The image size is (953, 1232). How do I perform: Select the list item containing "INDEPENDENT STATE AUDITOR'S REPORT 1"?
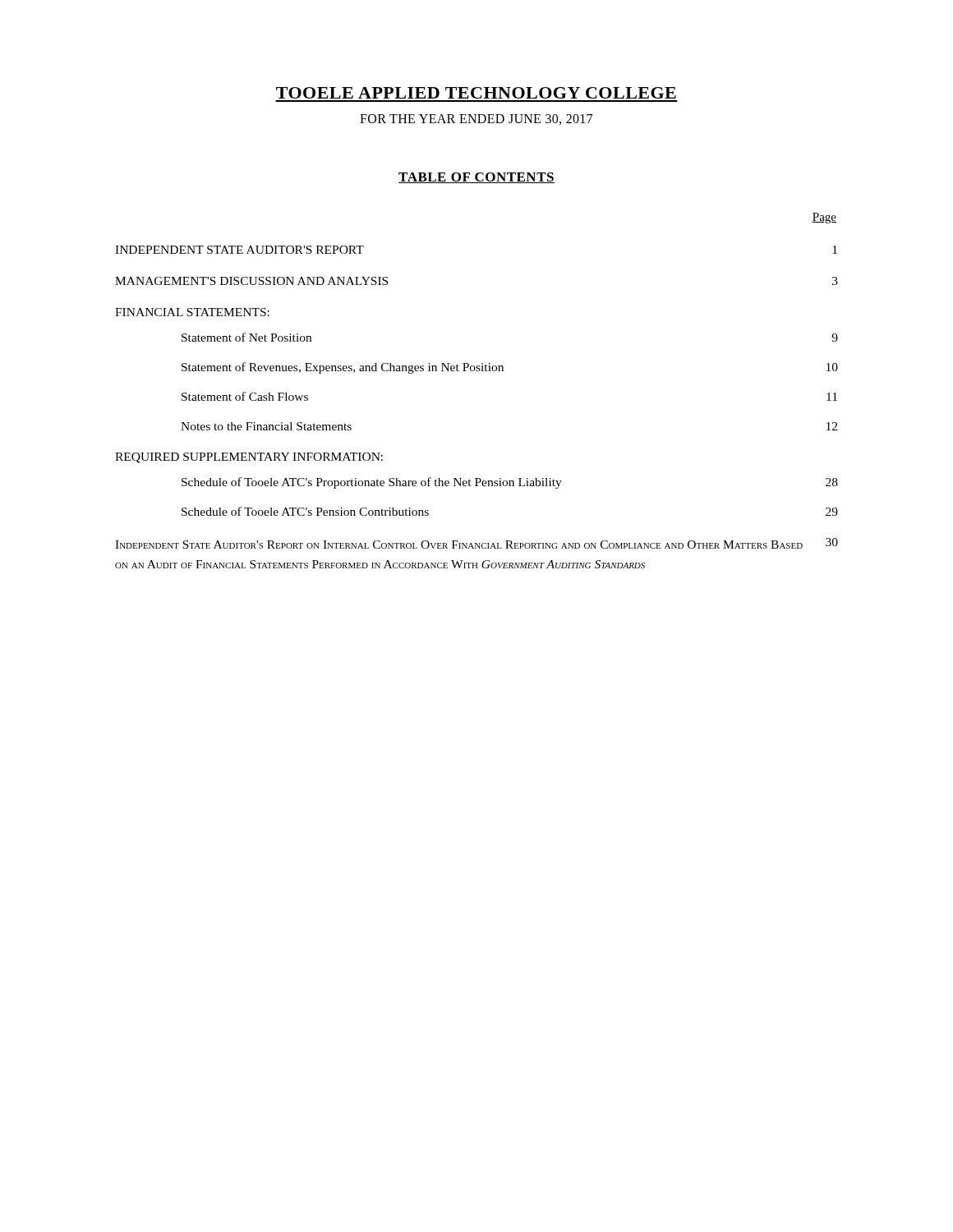[227, 250]
